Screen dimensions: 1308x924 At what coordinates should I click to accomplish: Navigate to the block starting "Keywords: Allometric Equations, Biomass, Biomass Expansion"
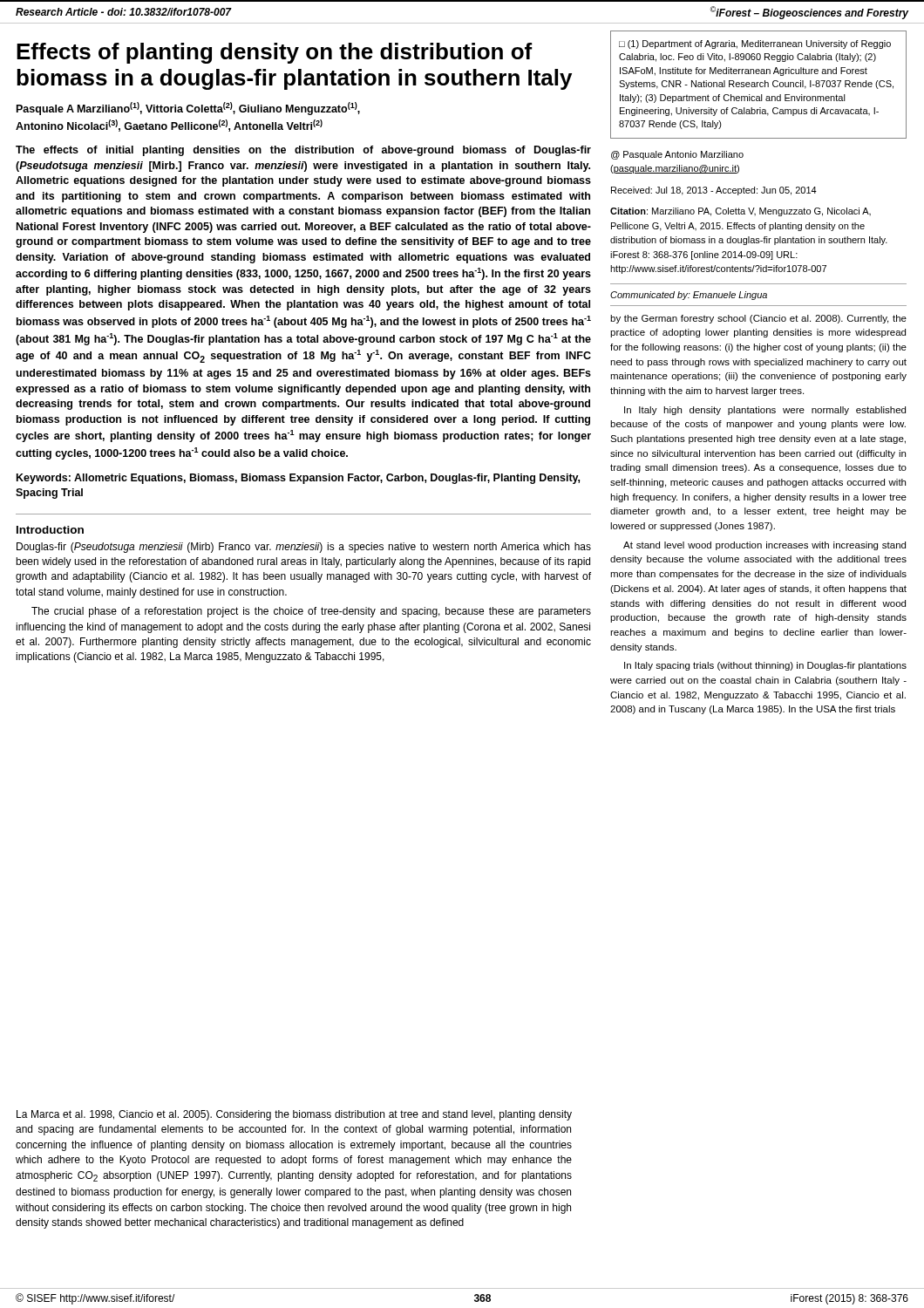(298, 485)
